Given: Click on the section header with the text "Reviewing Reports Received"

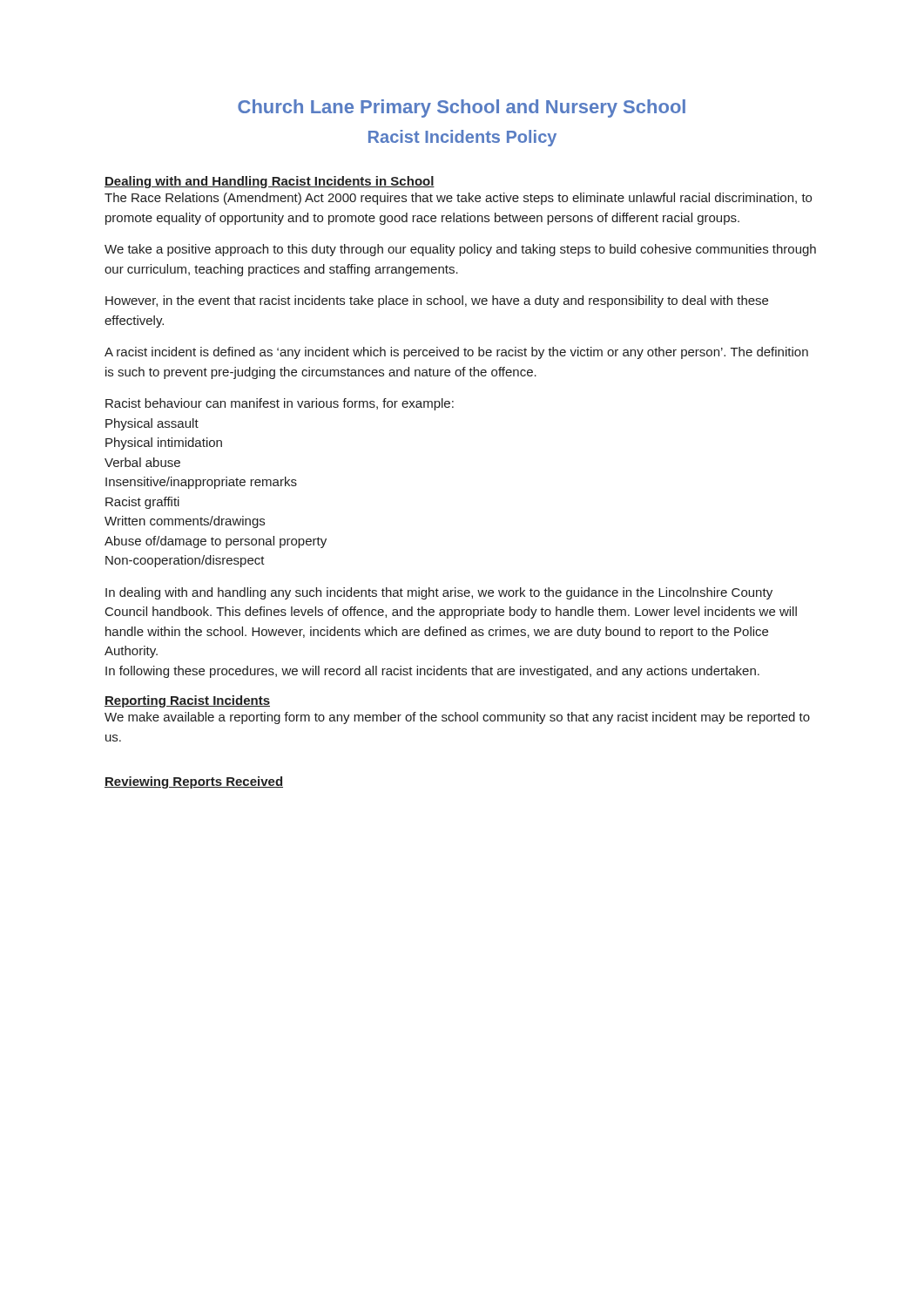Looking at the screenshot, I should [194, 781].
